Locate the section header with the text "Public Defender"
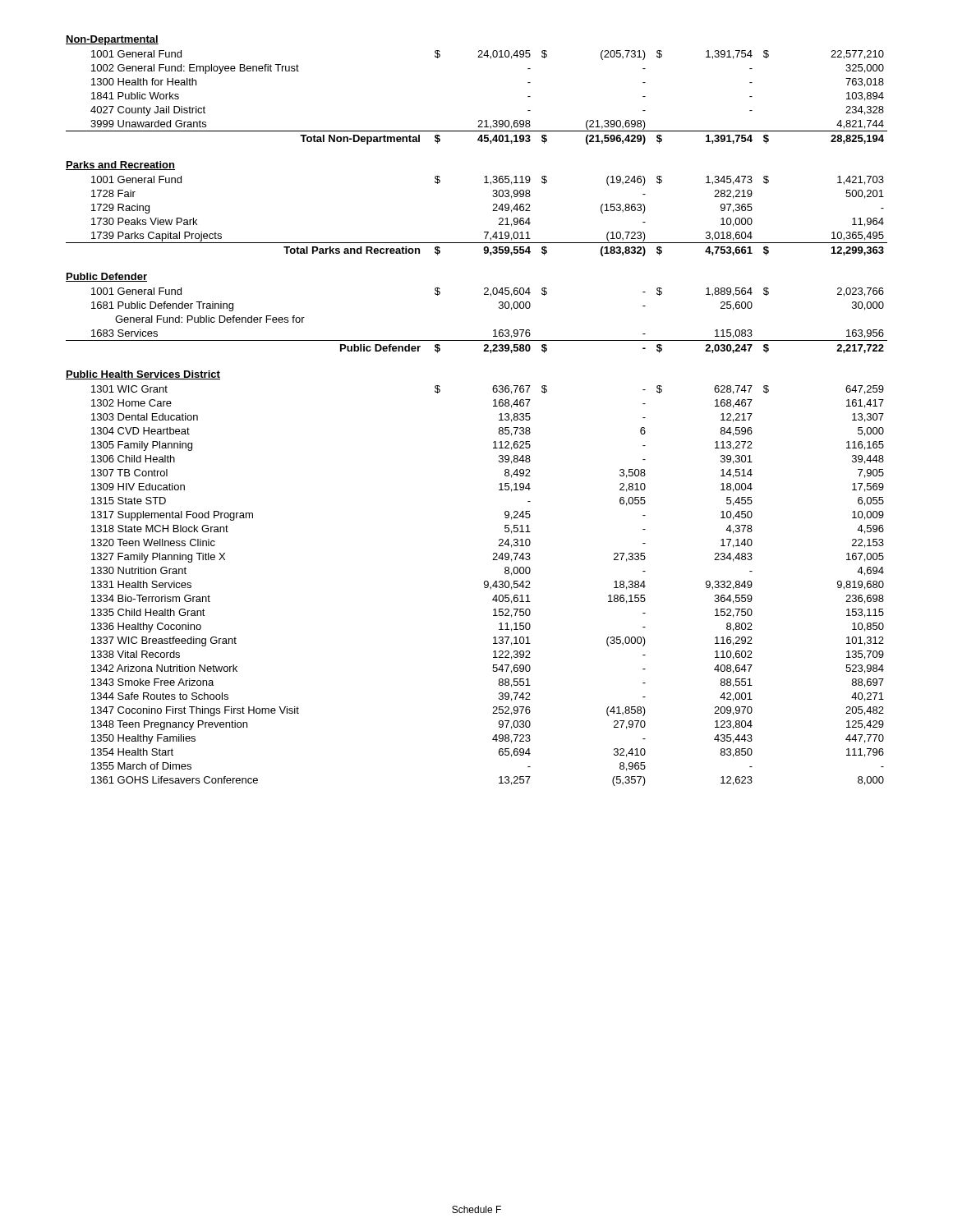Image resolution: width=953 pixels, height=1232 pixels. pyautogui.click(x=106, y=276)
